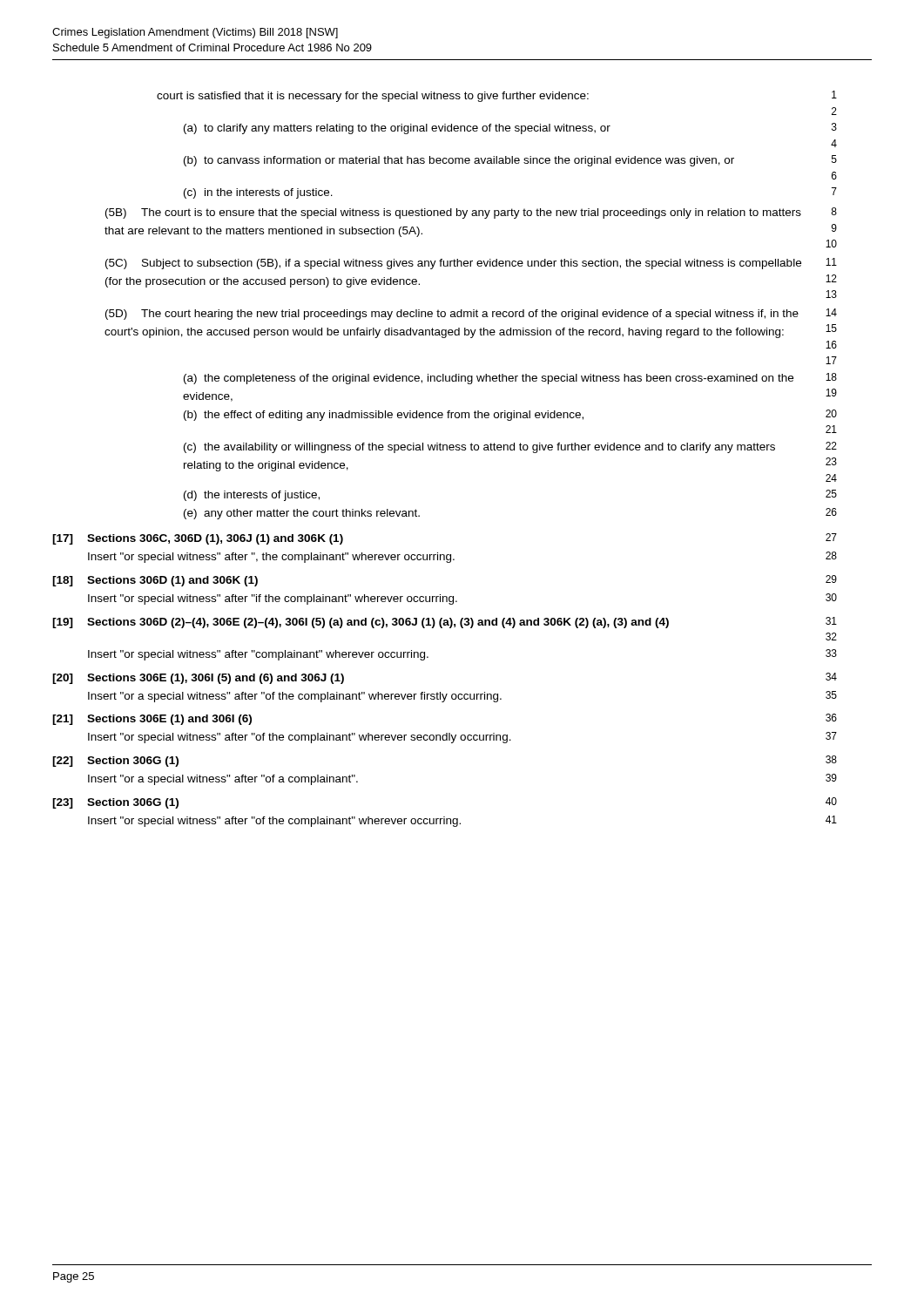Point to the block beginning "(5D)The court hearing"

tap(445, 337)
